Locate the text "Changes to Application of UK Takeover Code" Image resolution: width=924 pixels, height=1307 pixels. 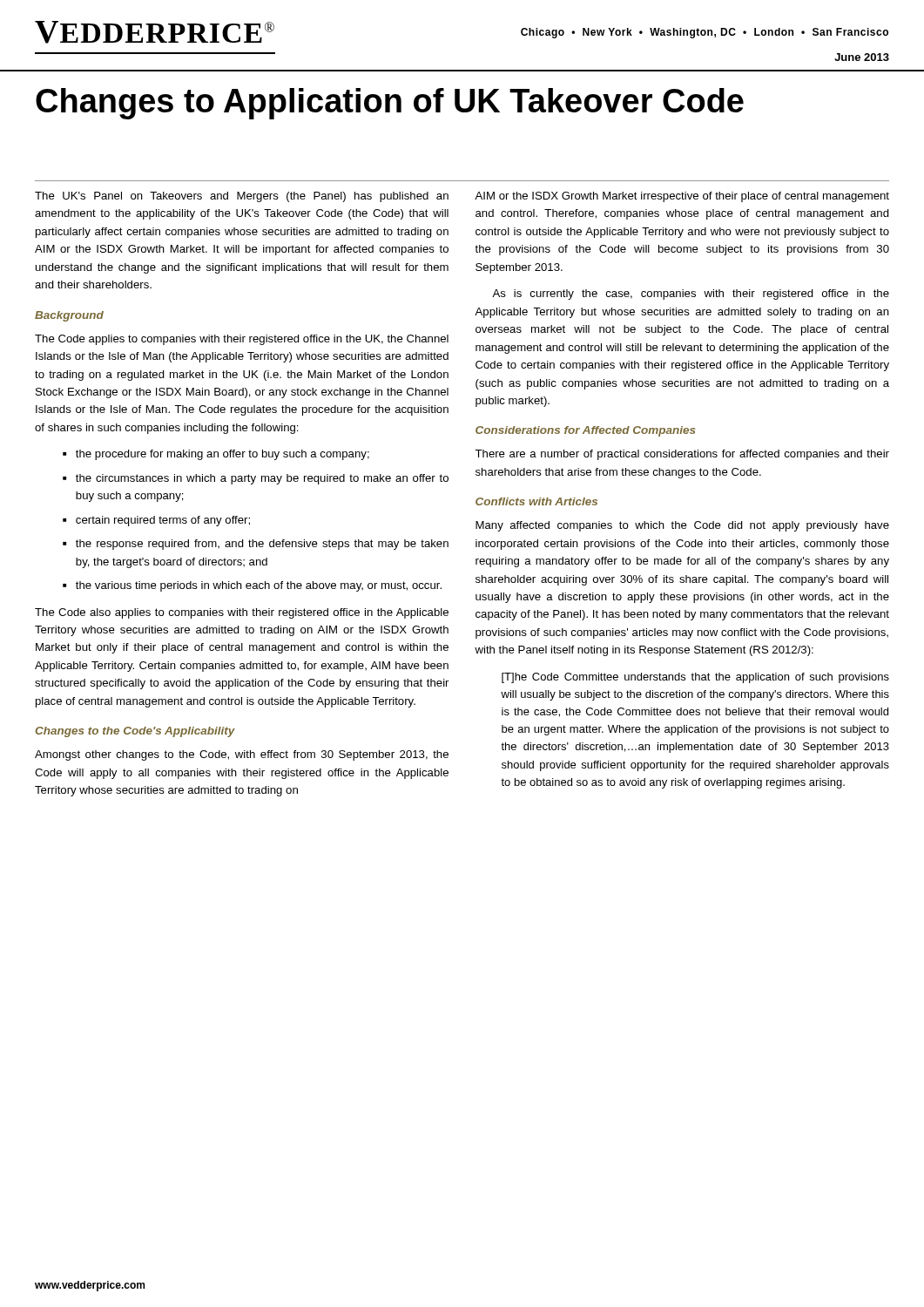click(390, 101)
